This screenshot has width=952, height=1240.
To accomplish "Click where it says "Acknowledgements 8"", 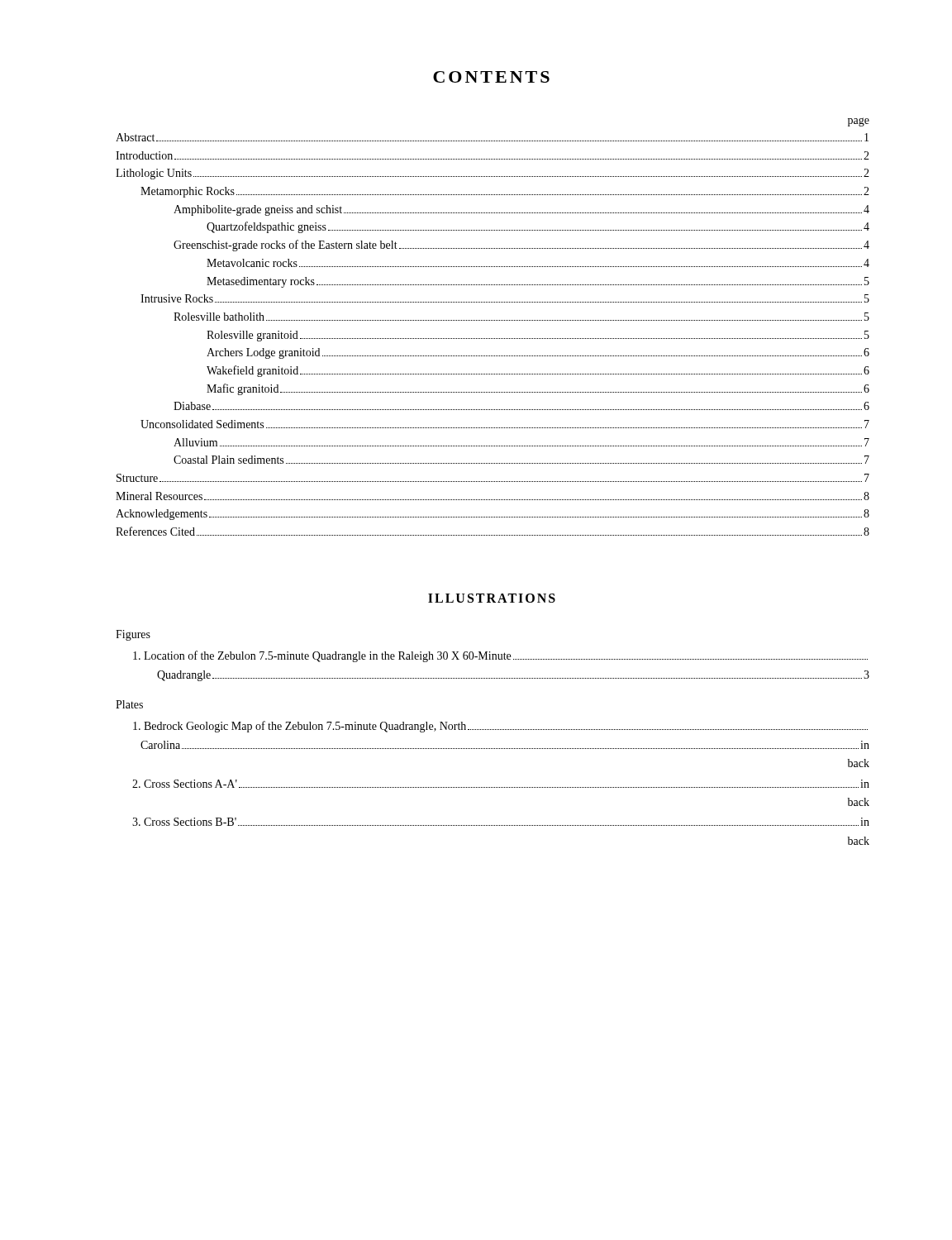I will click(x=493, y=514).
